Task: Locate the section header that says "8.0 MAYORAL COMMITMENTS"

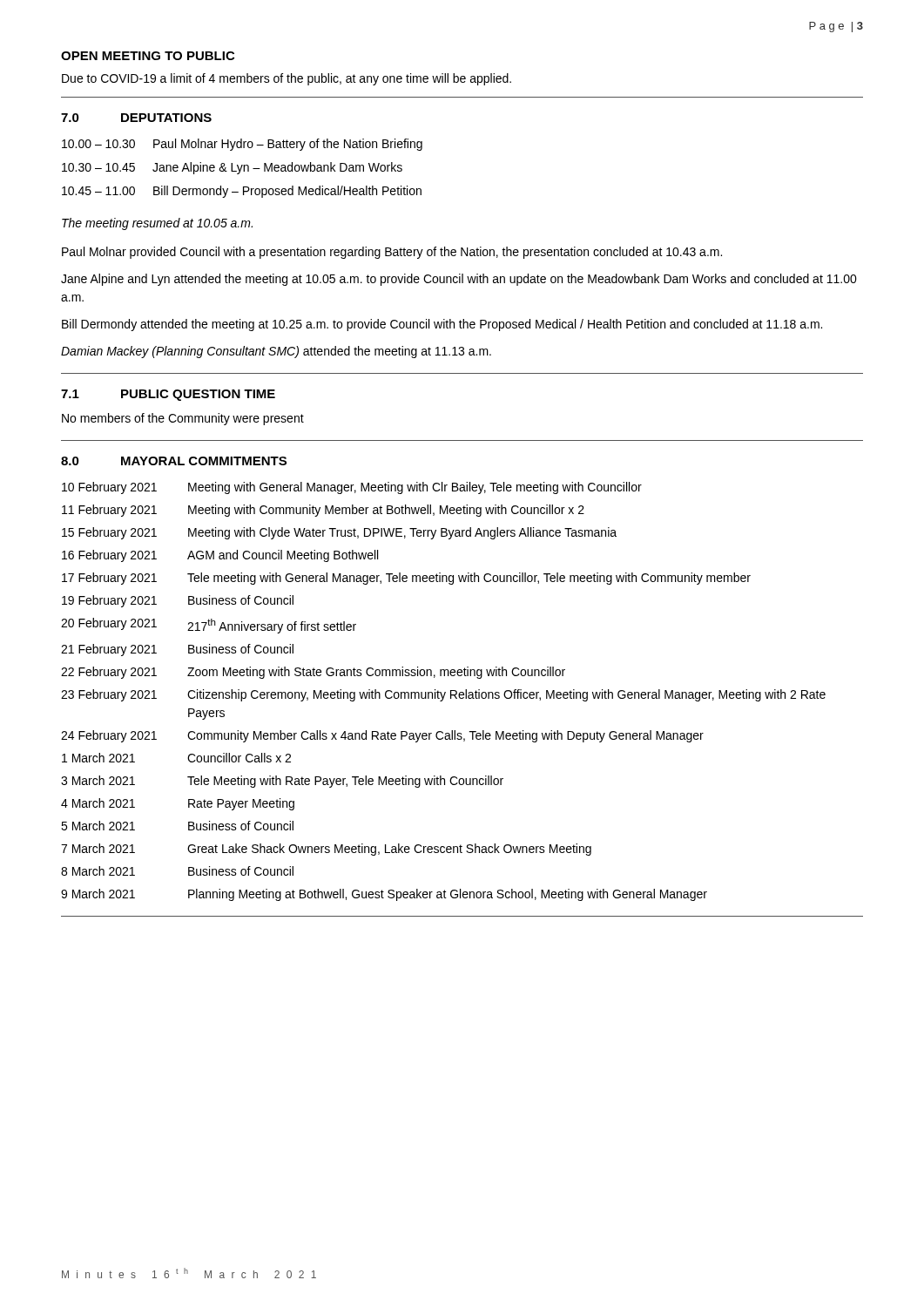Action: coord(174,461)
